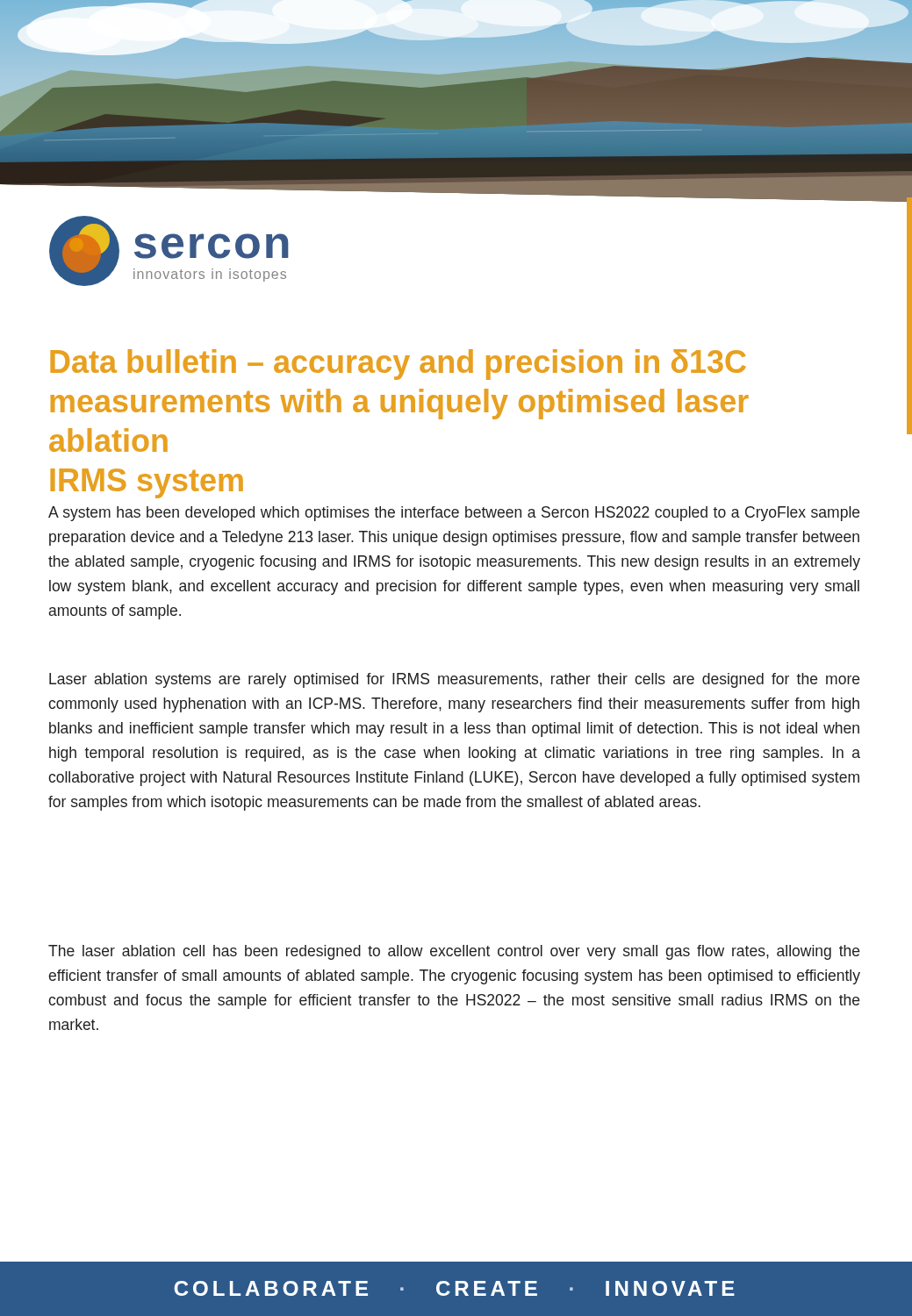Find the logo
Image resolution: width=912 pixels, height=1316 pixels.
[170, 251]
